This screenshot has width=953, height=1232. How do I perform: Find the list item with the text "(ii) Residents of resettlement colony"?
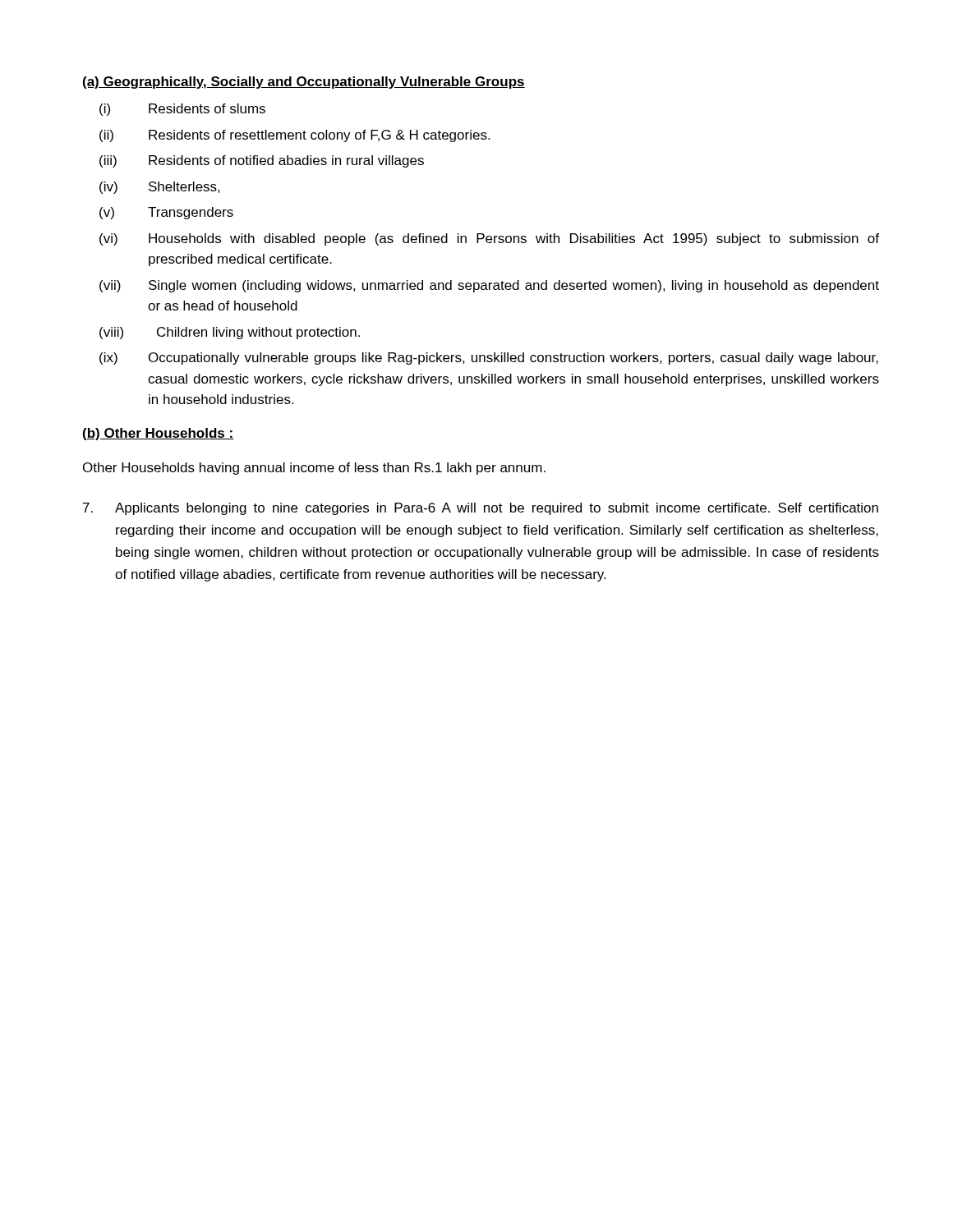(x=295, y=135)
